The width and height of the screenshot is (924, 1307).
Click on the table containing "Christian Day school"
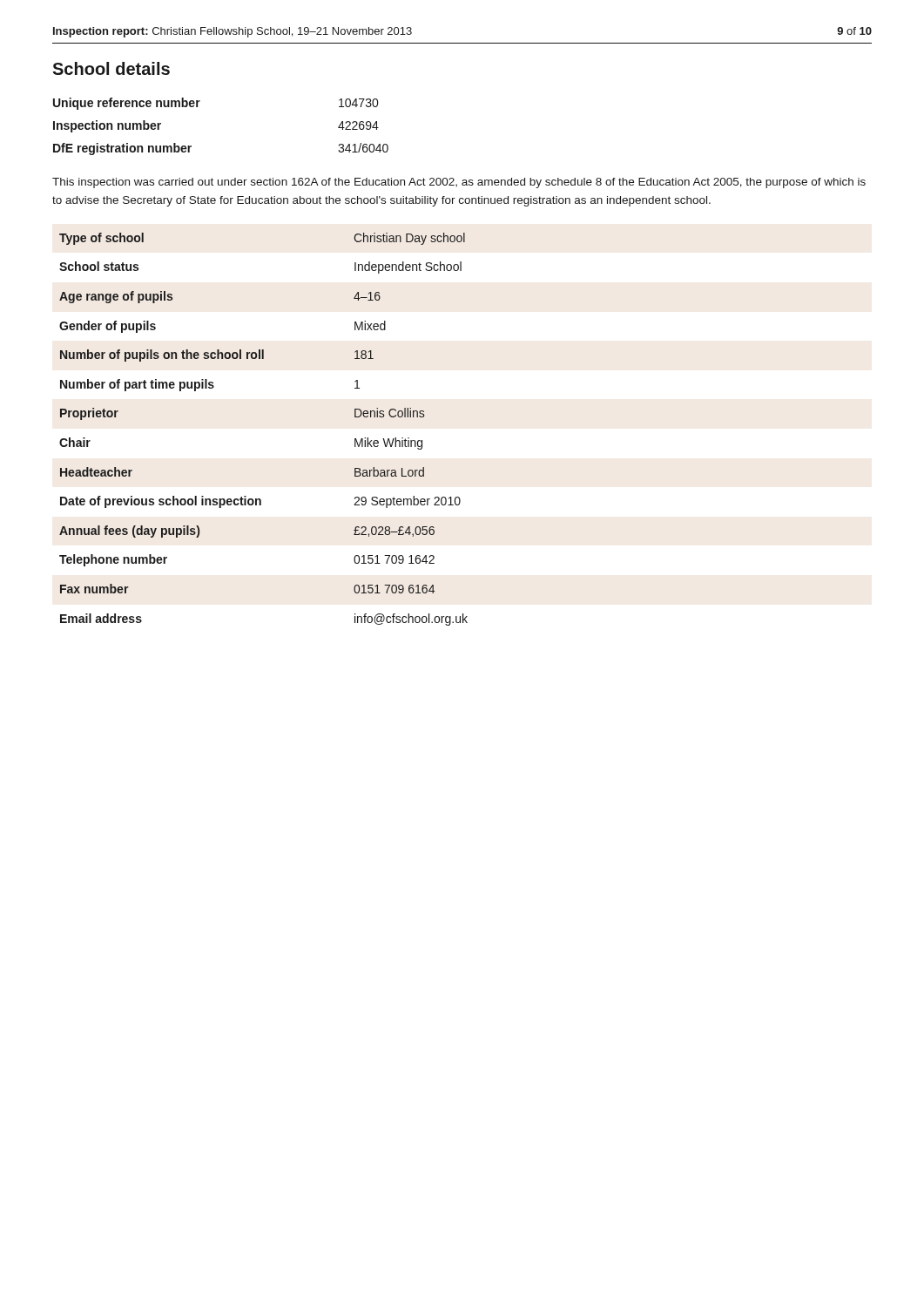tap(462, 429)
